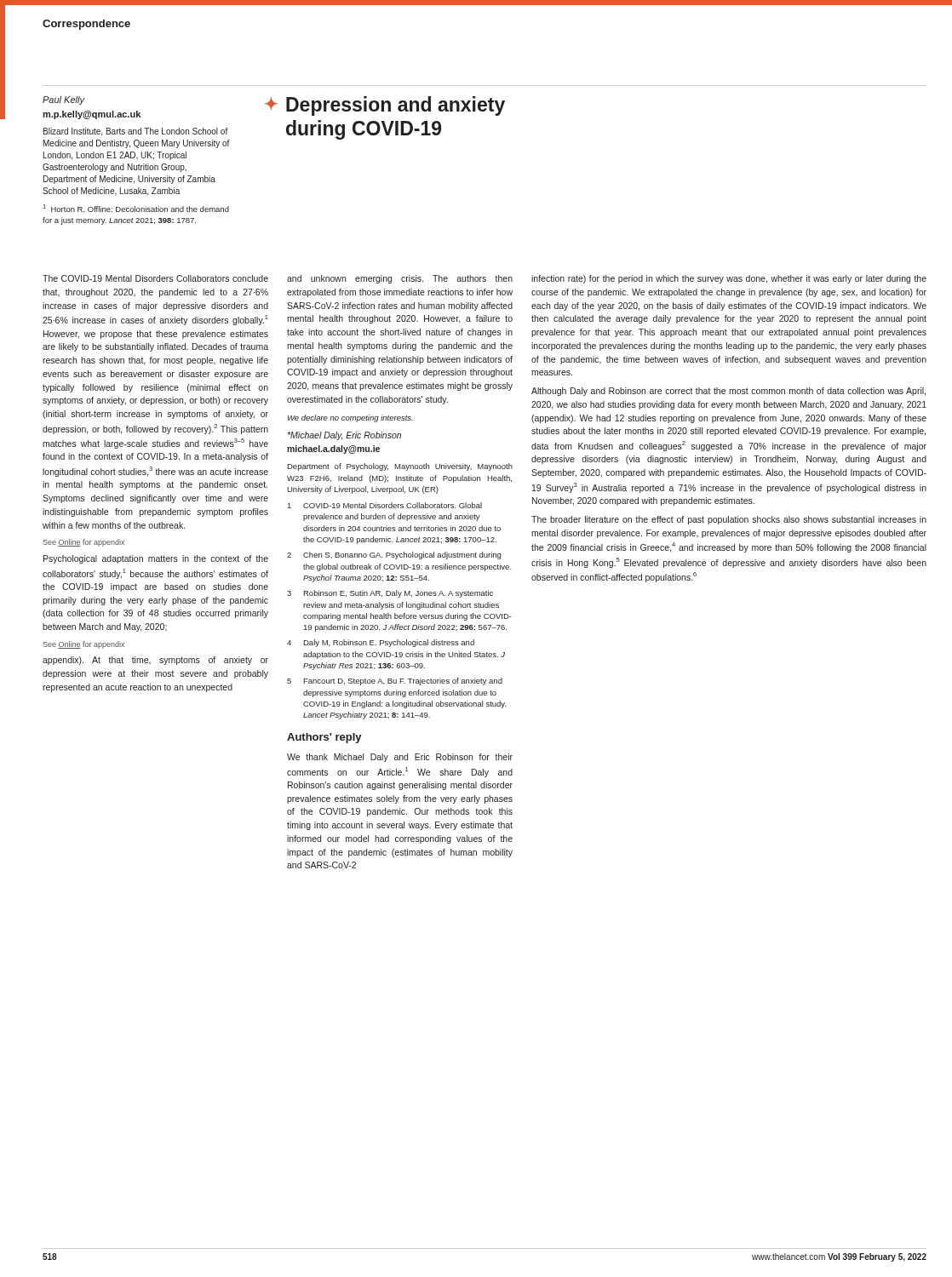This screenshot has height=1277, width=952.
Task: Locate the block of text that opens with "infection rate) for the period in which"
Action: (x=729, y=325)
